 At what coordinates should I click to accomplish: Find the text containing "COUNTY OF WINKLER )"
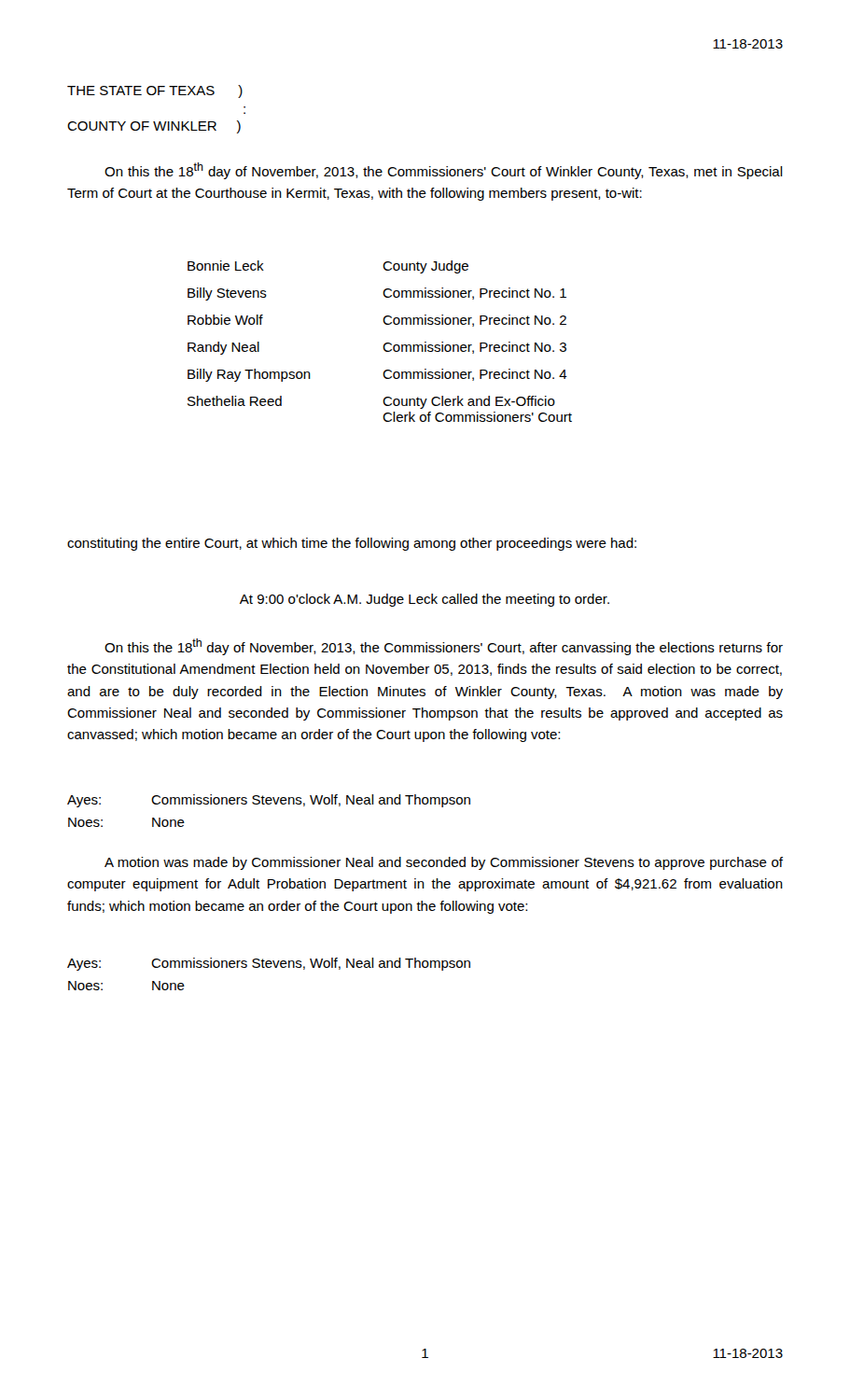coord(154,126)
